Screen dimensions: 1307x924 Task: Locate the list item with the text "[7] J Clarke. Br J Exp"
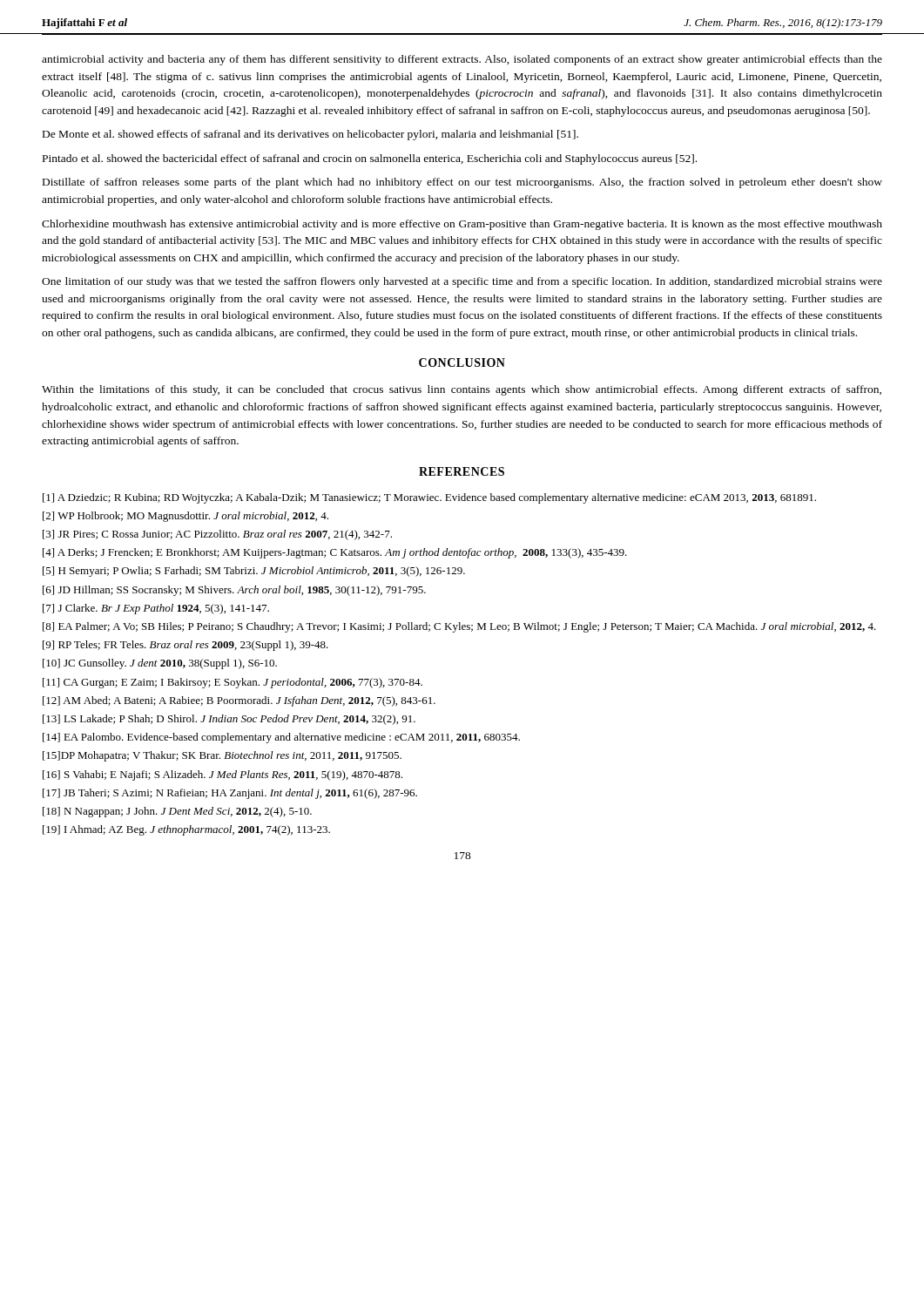(156, 609)
